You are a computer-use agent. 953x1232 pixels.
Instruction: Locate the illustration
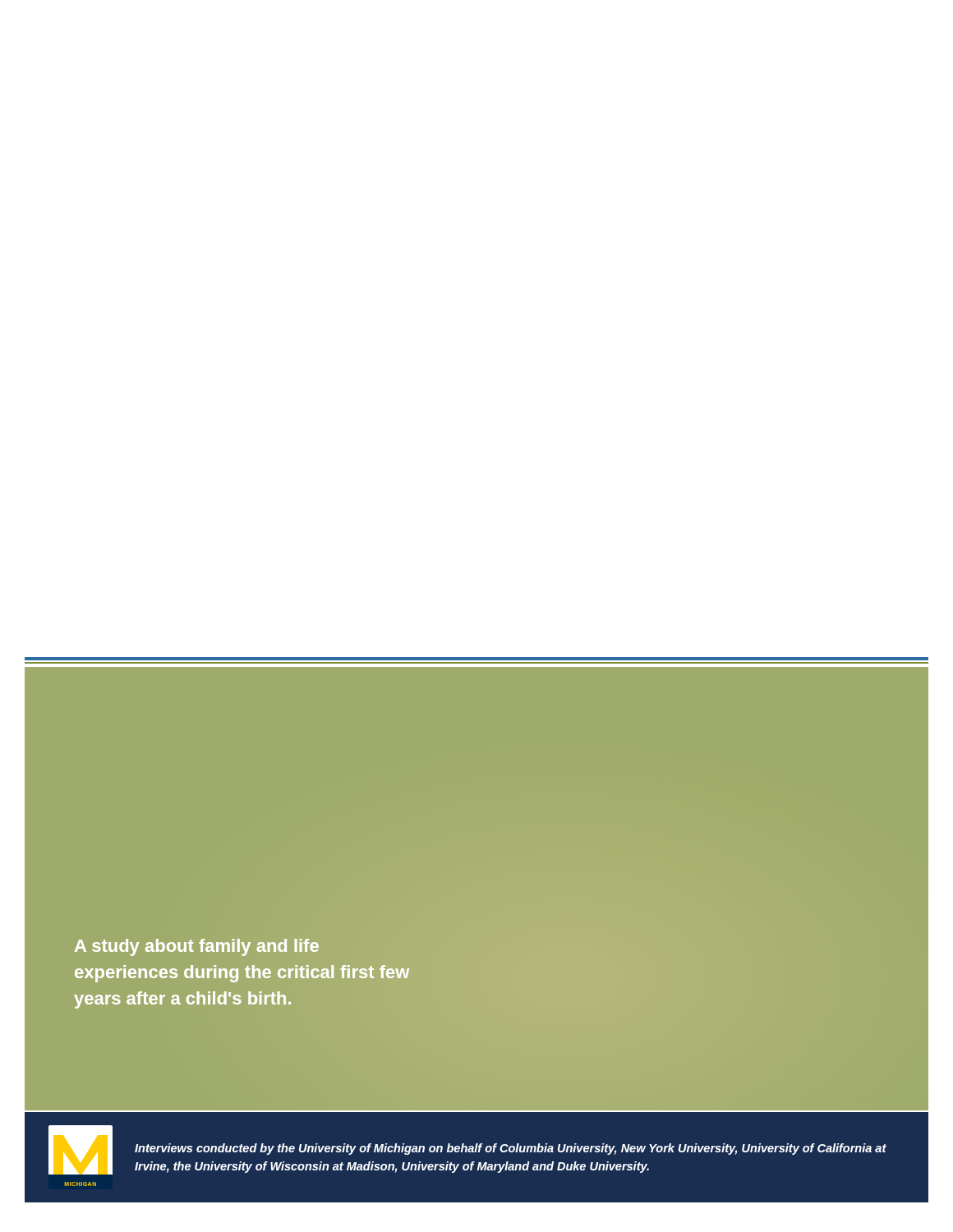(x=476, y=889)
